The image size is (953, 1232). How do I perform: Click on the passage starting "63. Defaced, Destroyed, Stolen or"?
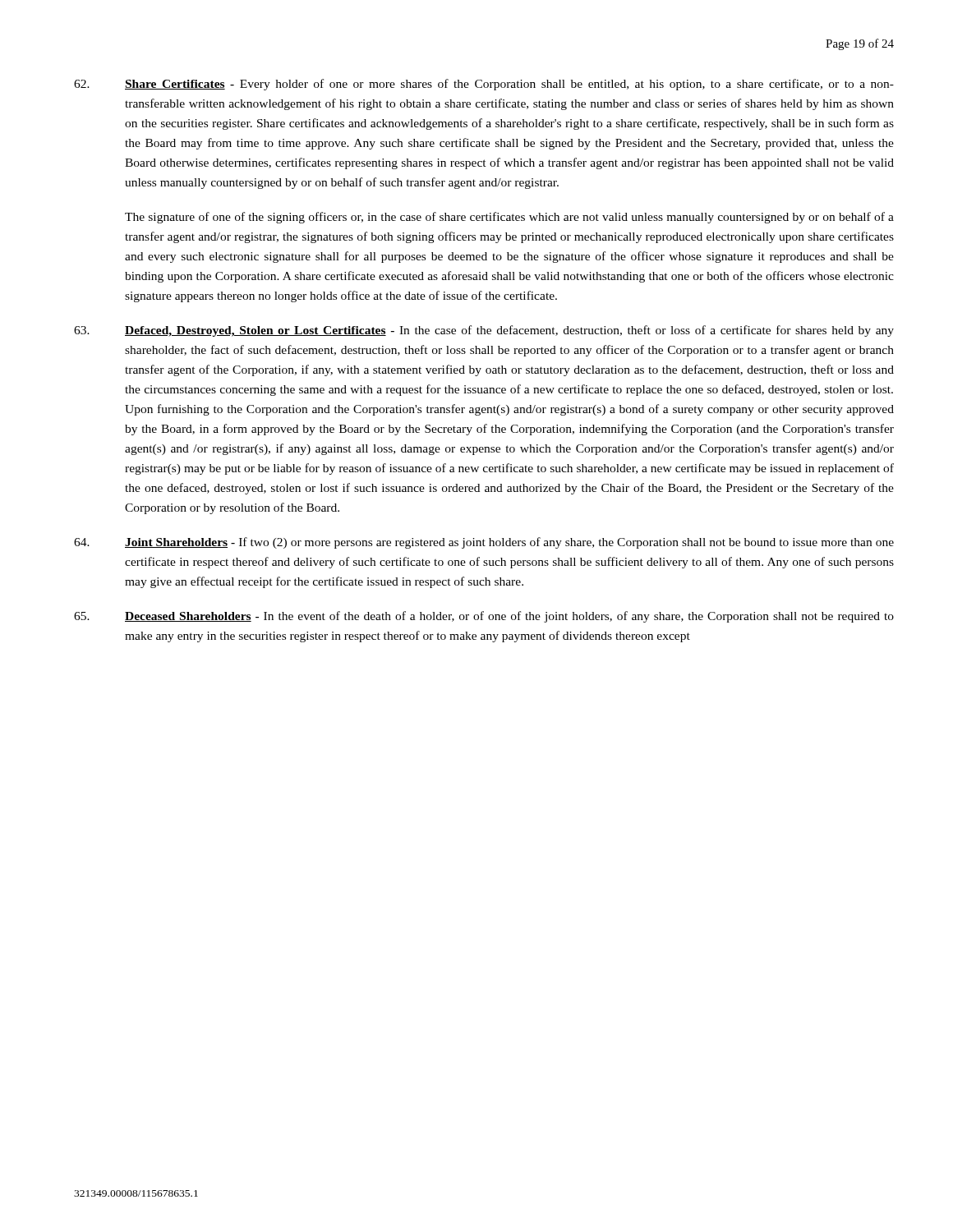[x=484, y=419]
